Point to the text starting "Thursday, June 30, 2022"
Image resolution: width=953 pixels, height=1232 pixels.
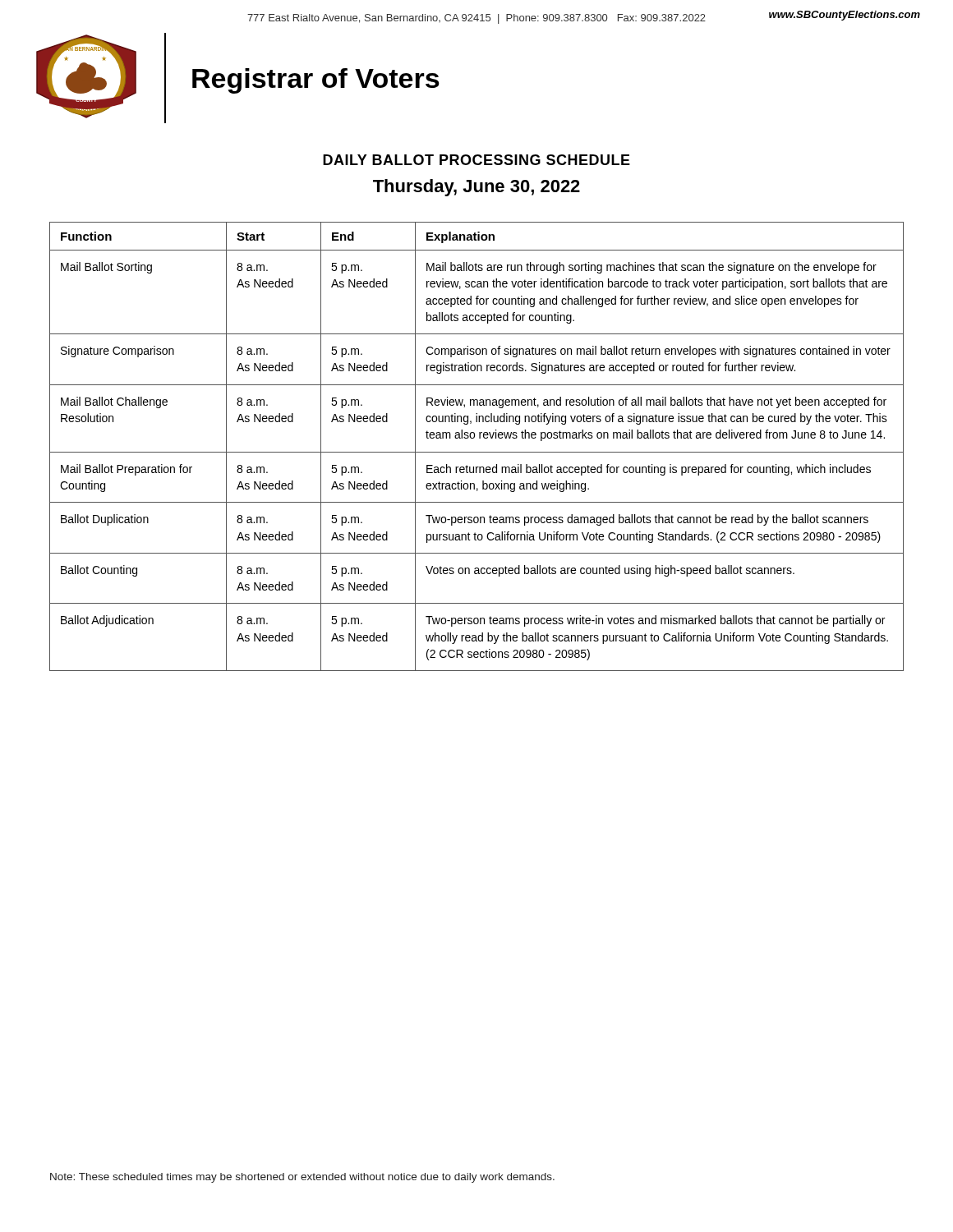(x=476, y=186)
